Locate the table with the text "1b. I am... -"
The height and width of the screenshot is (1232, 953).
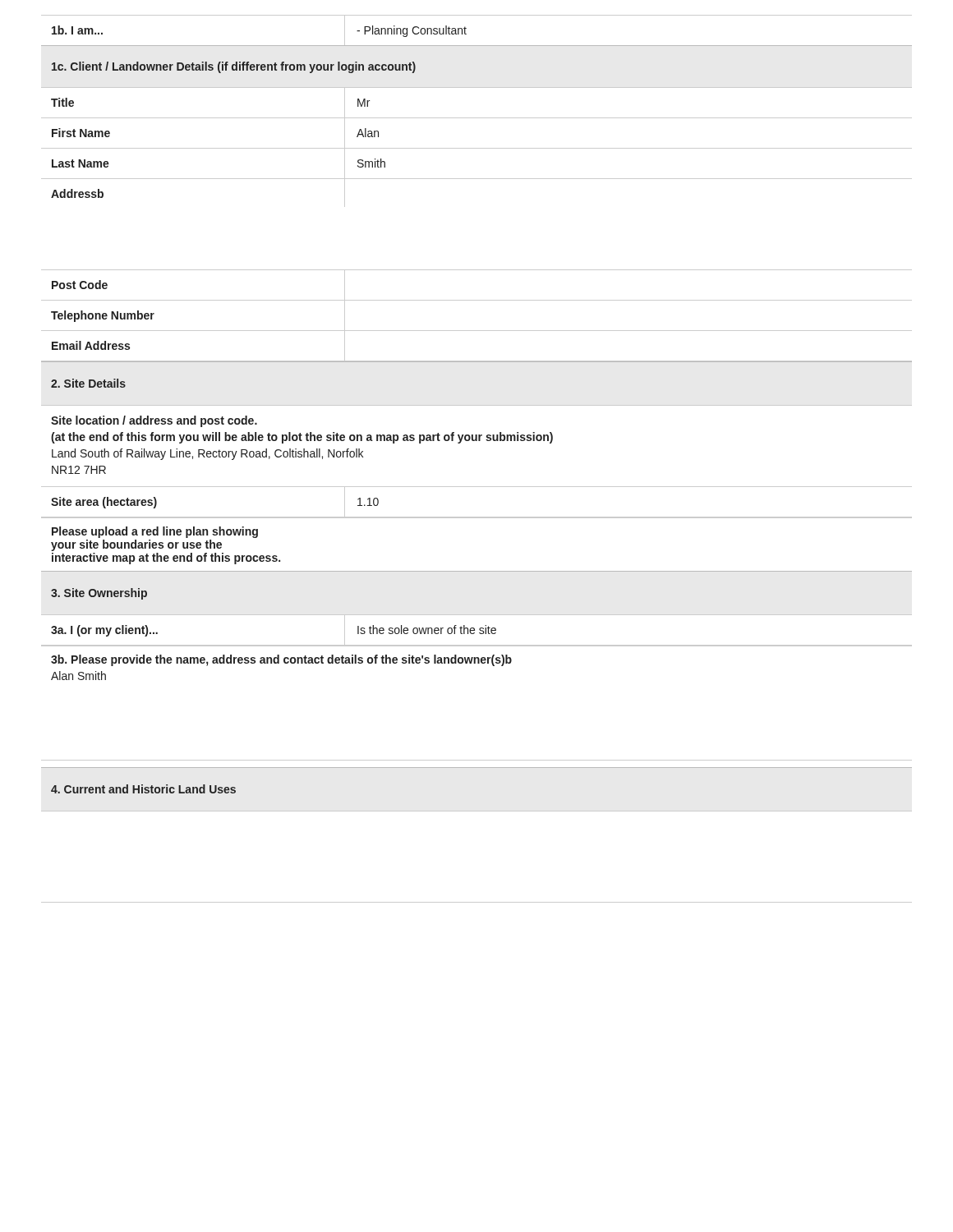click(x=476, y=188)
